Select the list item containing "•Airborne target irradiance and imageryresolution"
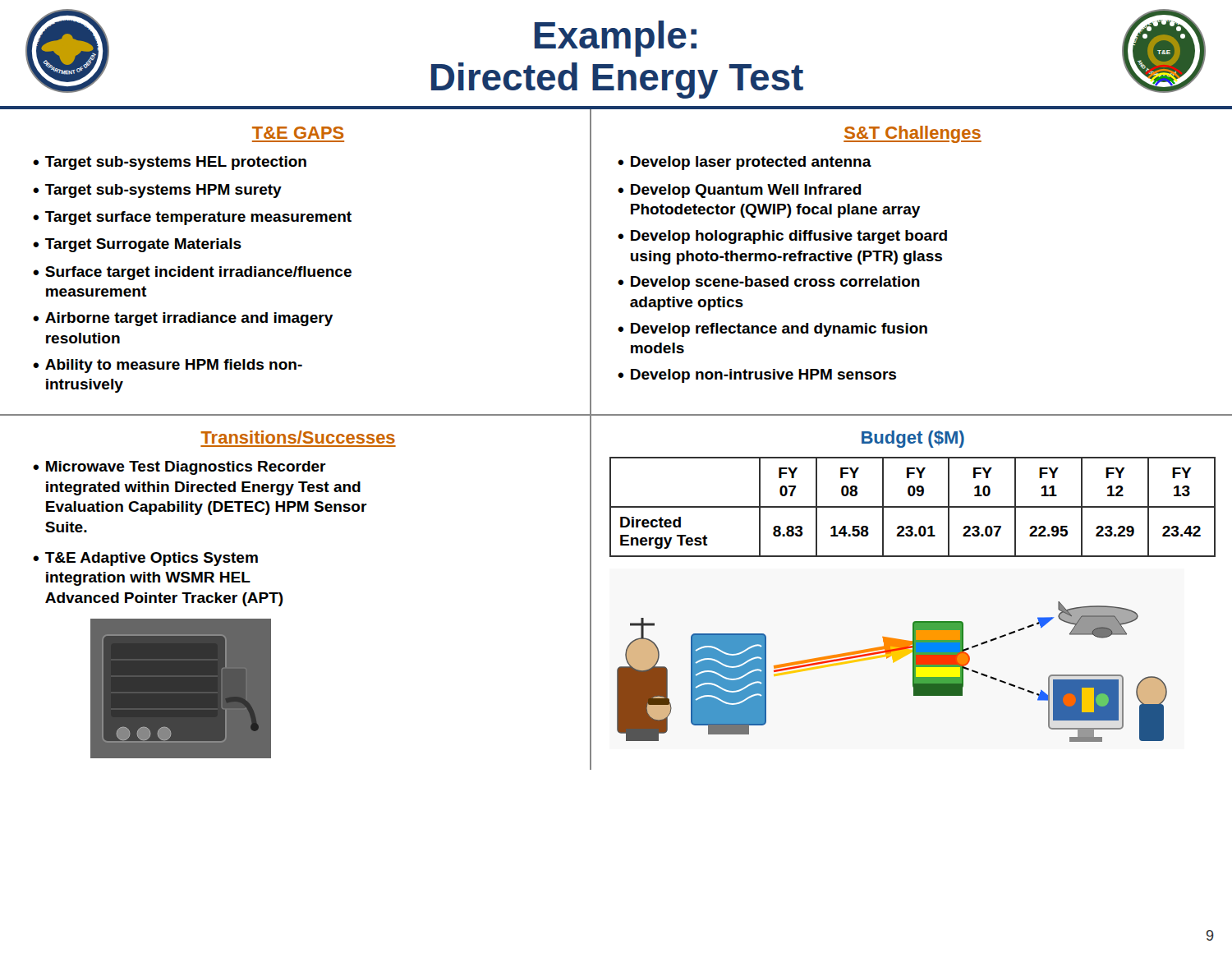Viewport: 1232px width, 953px height. tap(183, 328)
